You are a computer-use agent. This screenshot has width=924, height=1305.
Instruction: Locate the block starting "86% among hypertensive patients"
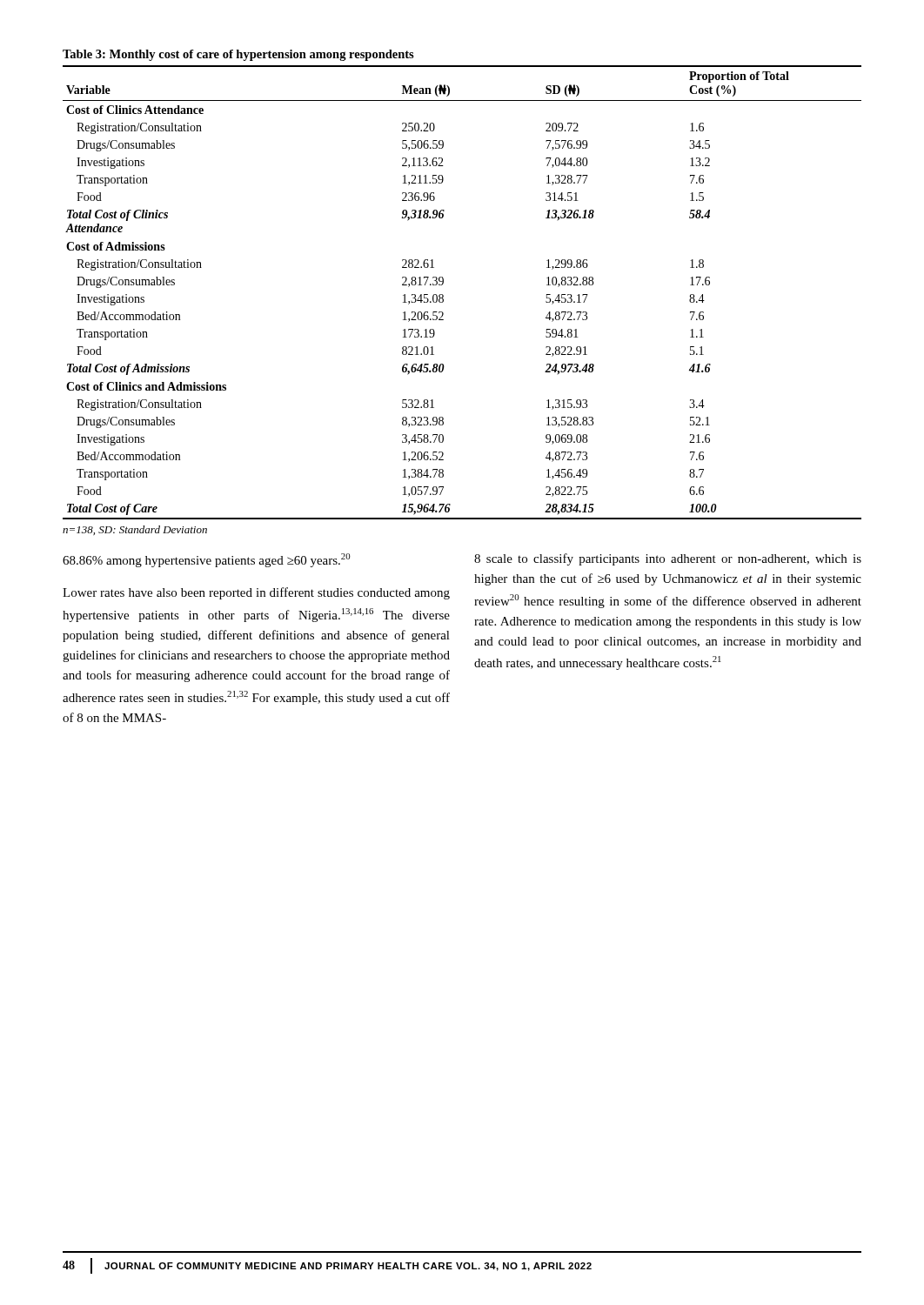[206, 559]
